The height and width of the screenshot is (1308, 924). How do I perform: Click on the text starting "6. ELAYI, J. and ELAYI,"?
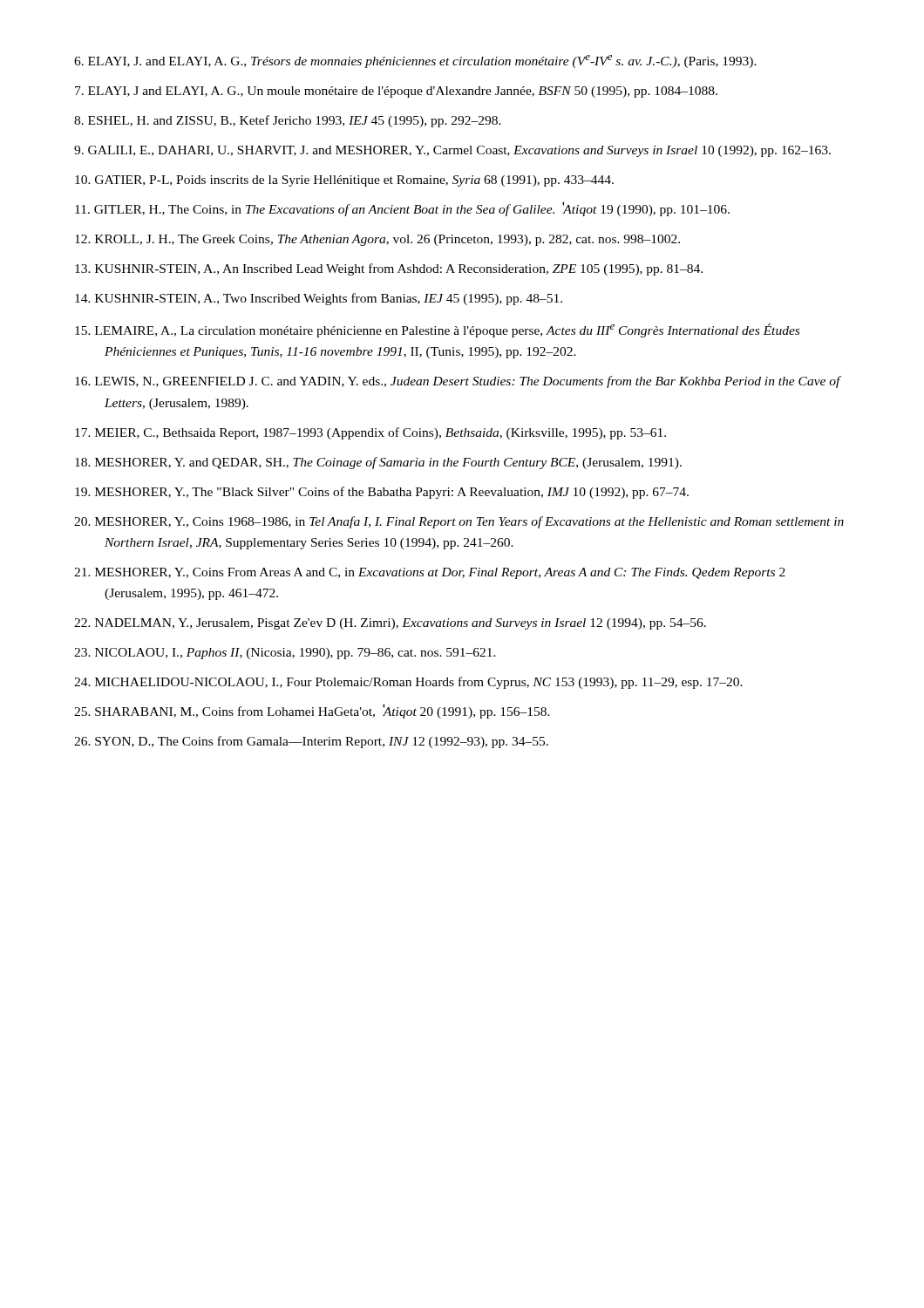point(462,60)
